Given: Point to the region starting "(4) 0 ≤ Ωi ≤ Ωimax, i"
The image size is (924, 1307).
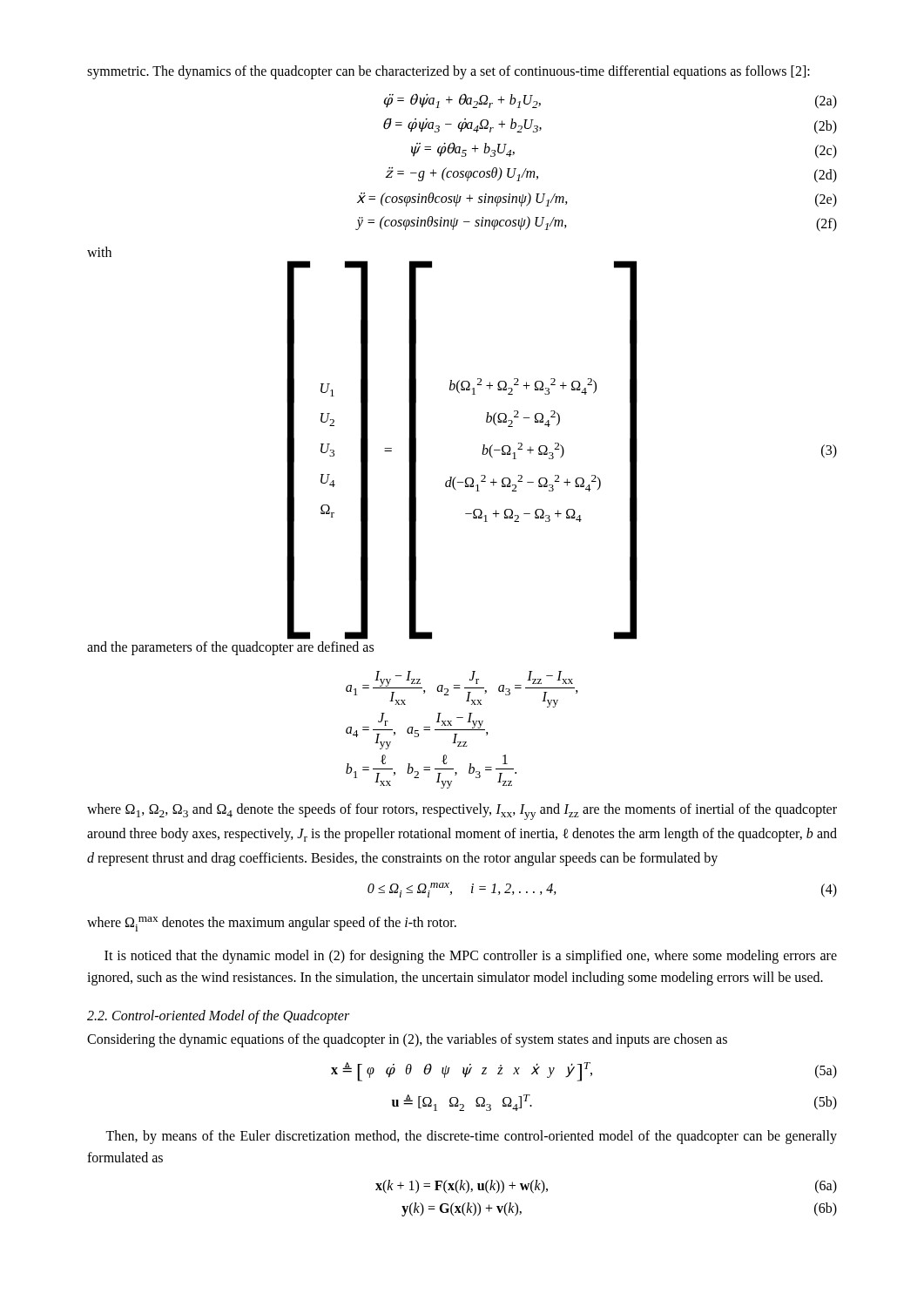Looking at the screenshot, I should pos(409,890).
